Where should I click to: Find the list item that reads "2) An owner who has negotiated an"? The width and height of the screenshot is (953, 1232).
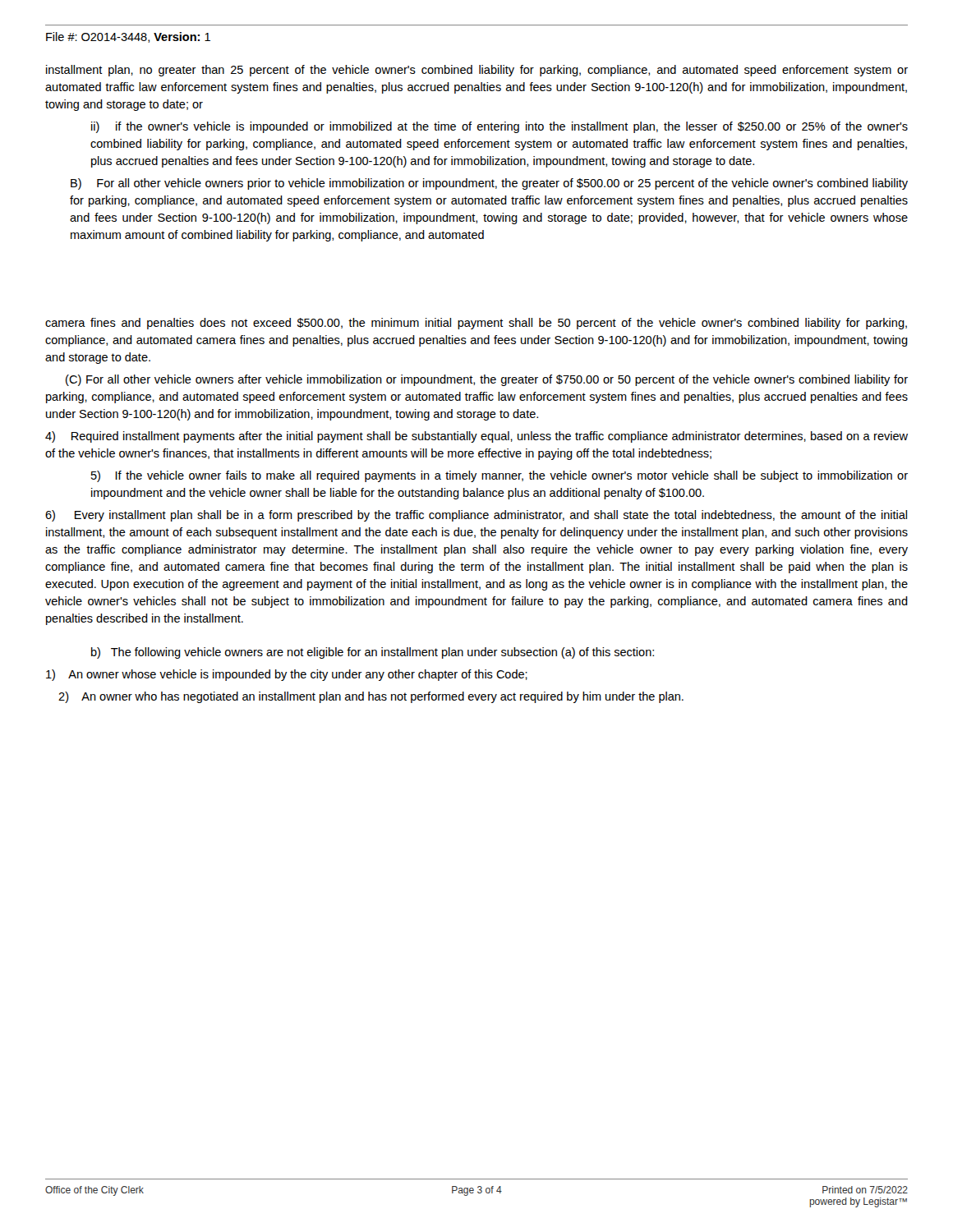tap(476, 697)
